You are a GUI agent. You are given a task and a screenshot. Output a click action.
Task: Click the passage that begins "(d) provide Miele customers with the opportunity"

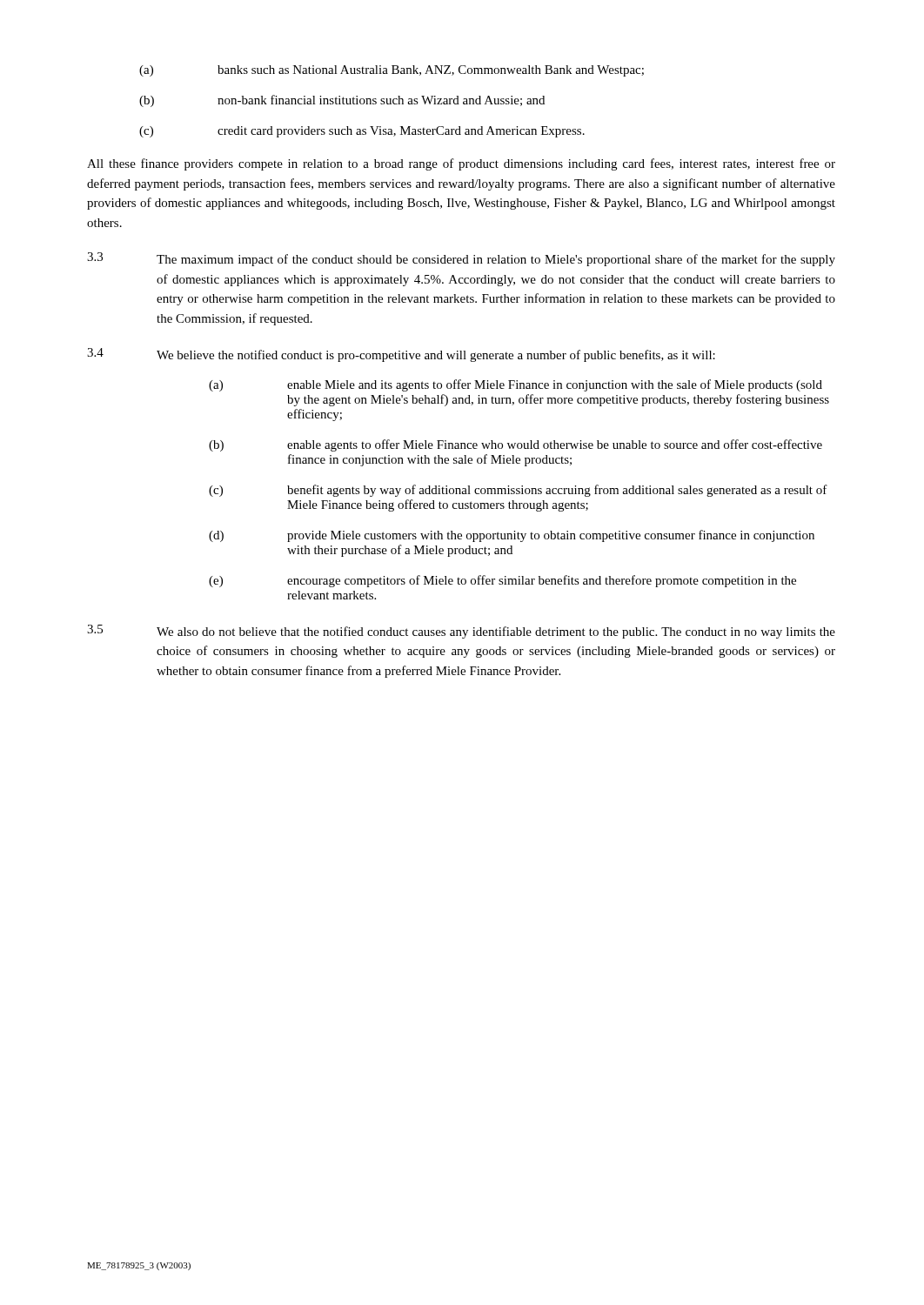click(496, 542)
